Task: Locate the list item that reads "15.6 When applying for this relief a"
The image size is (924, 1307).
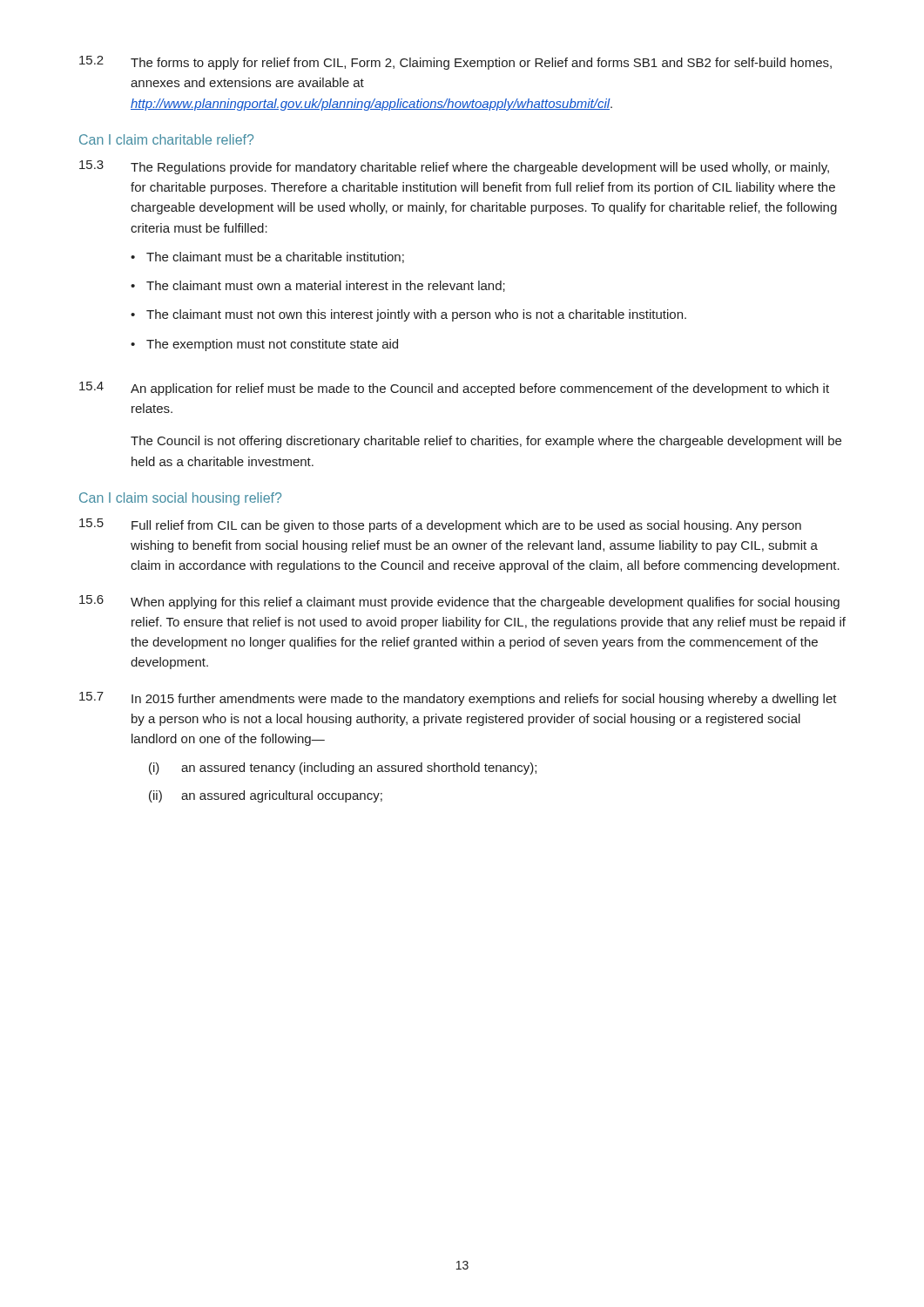Action: click(462, 632)
